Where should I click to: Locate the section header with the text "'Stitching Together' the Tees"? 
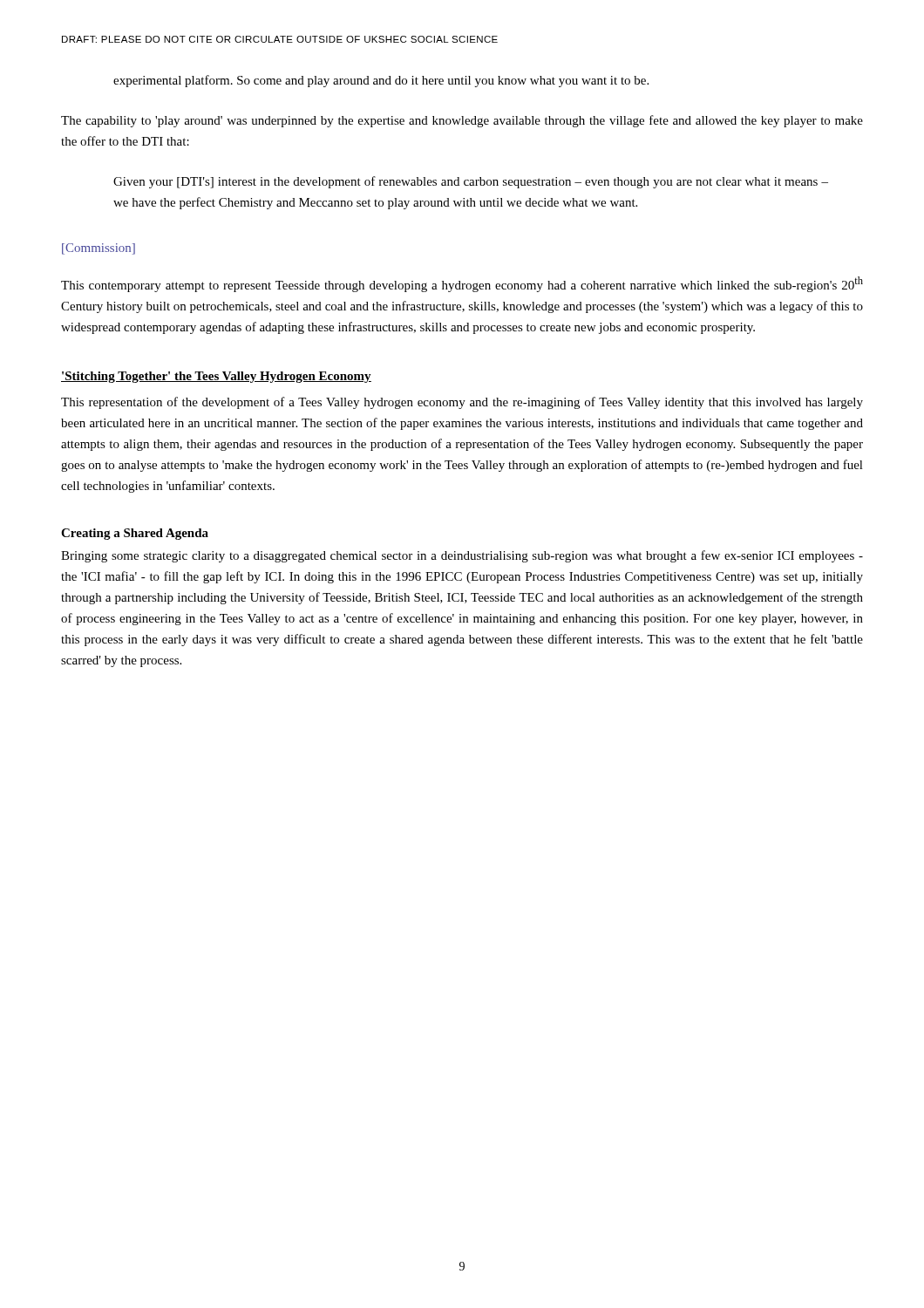pos(216,376)
